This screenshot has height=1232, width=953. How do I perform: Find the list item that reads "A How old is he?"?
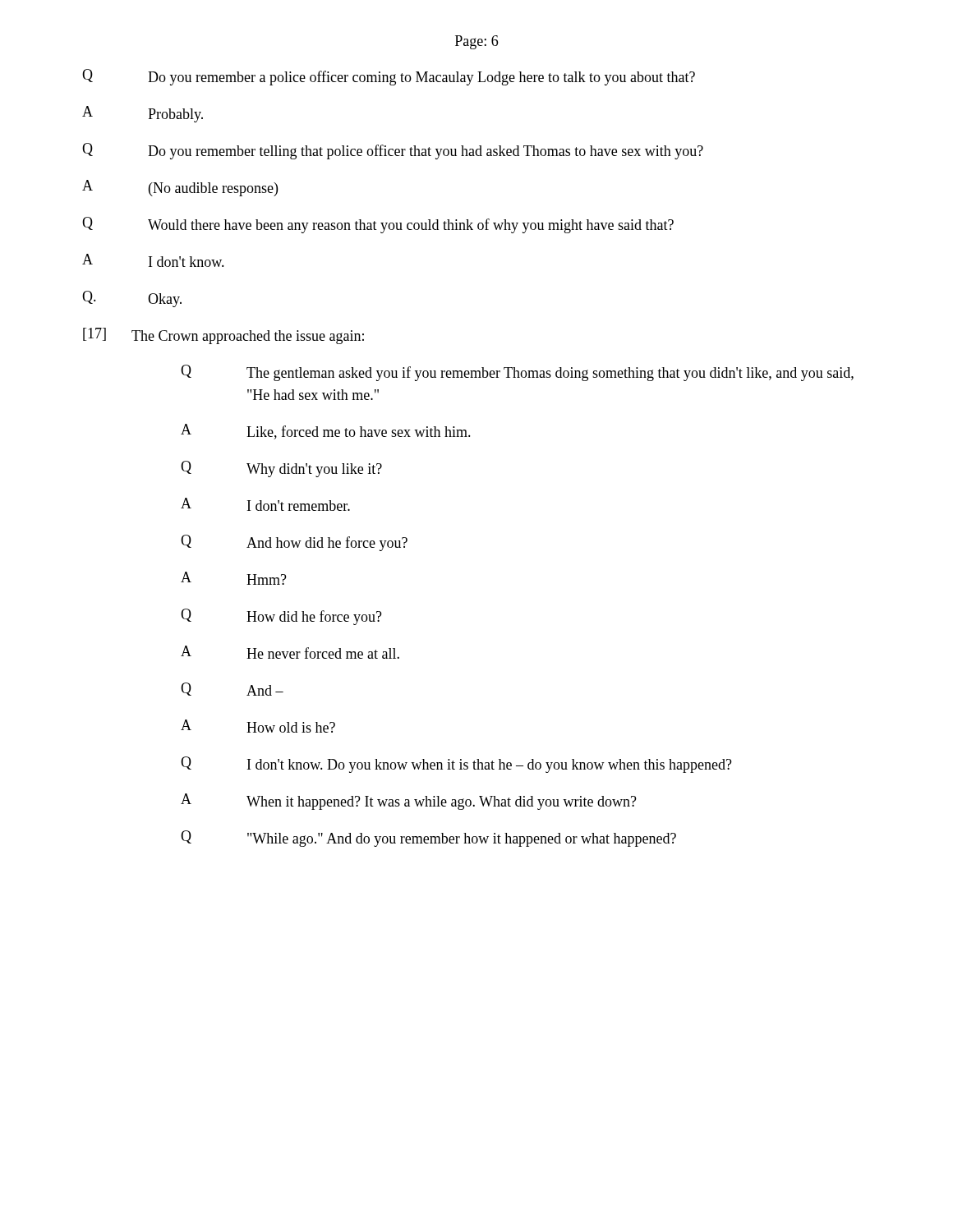[x=258, y=726]
